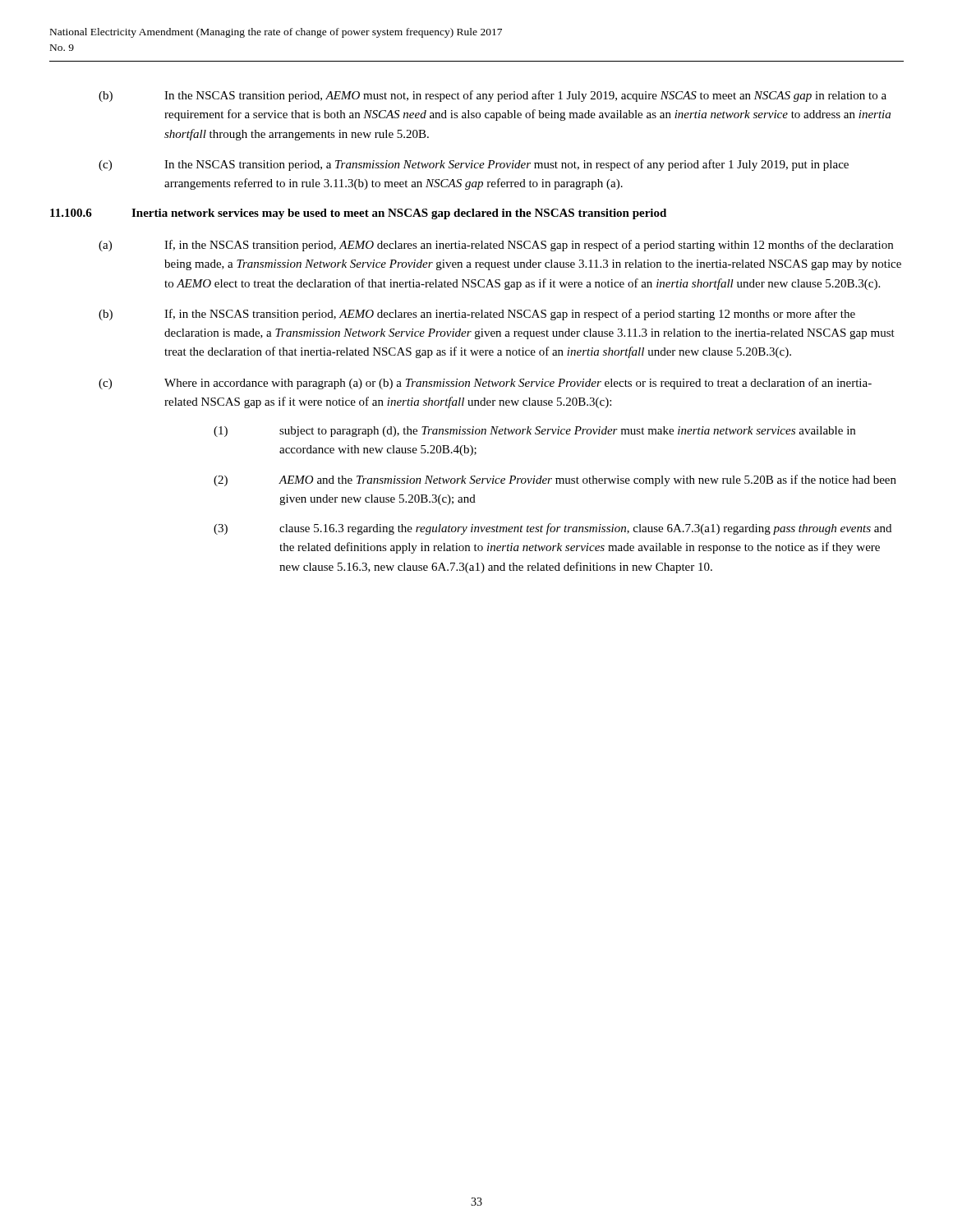This screenshot has height=1232, width=953.
Task: Find the text block starting "(1) subject to paragraph"
Action: (x=534, y=440)
